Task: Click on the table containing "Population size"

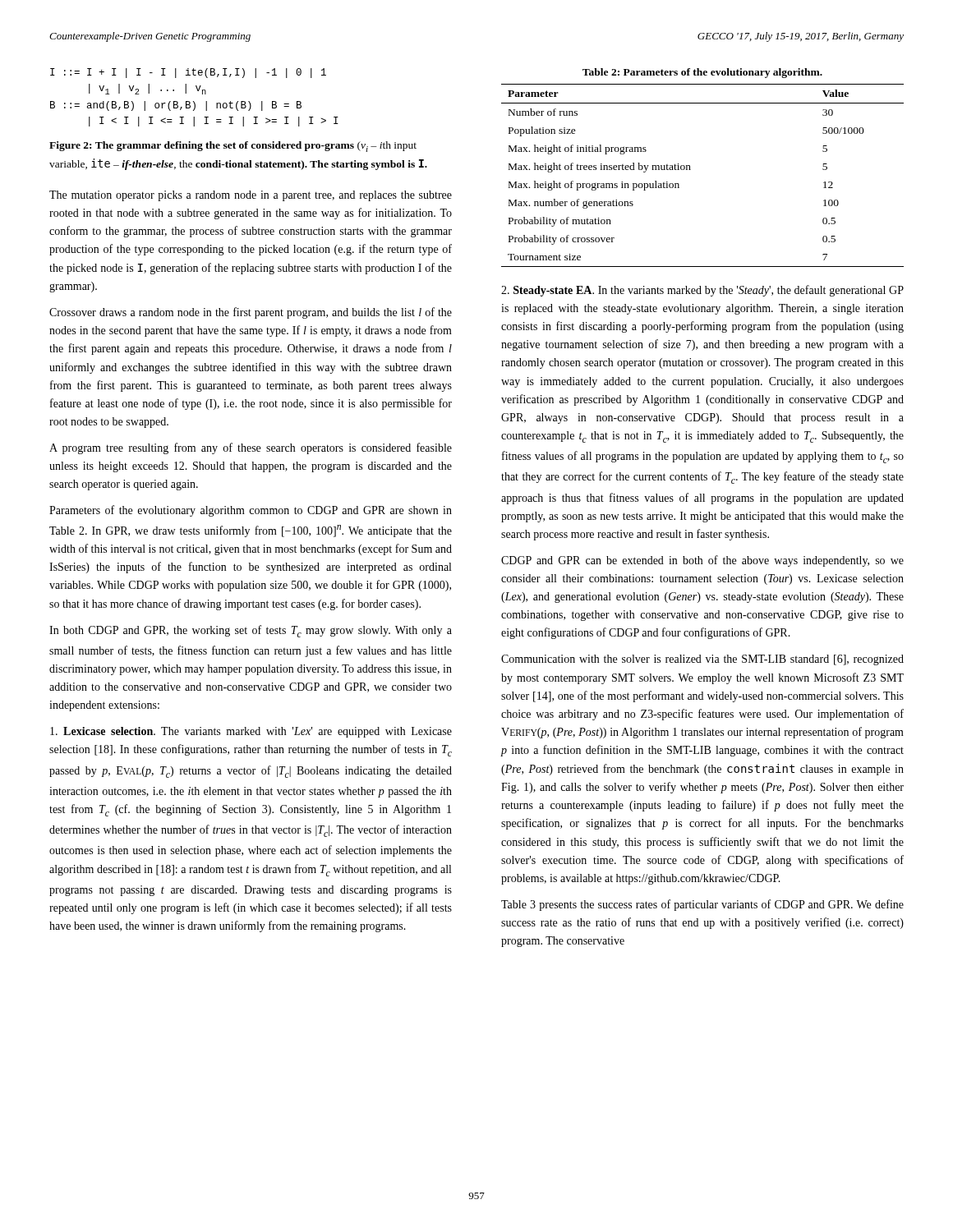Action: [x=702, y=175]
